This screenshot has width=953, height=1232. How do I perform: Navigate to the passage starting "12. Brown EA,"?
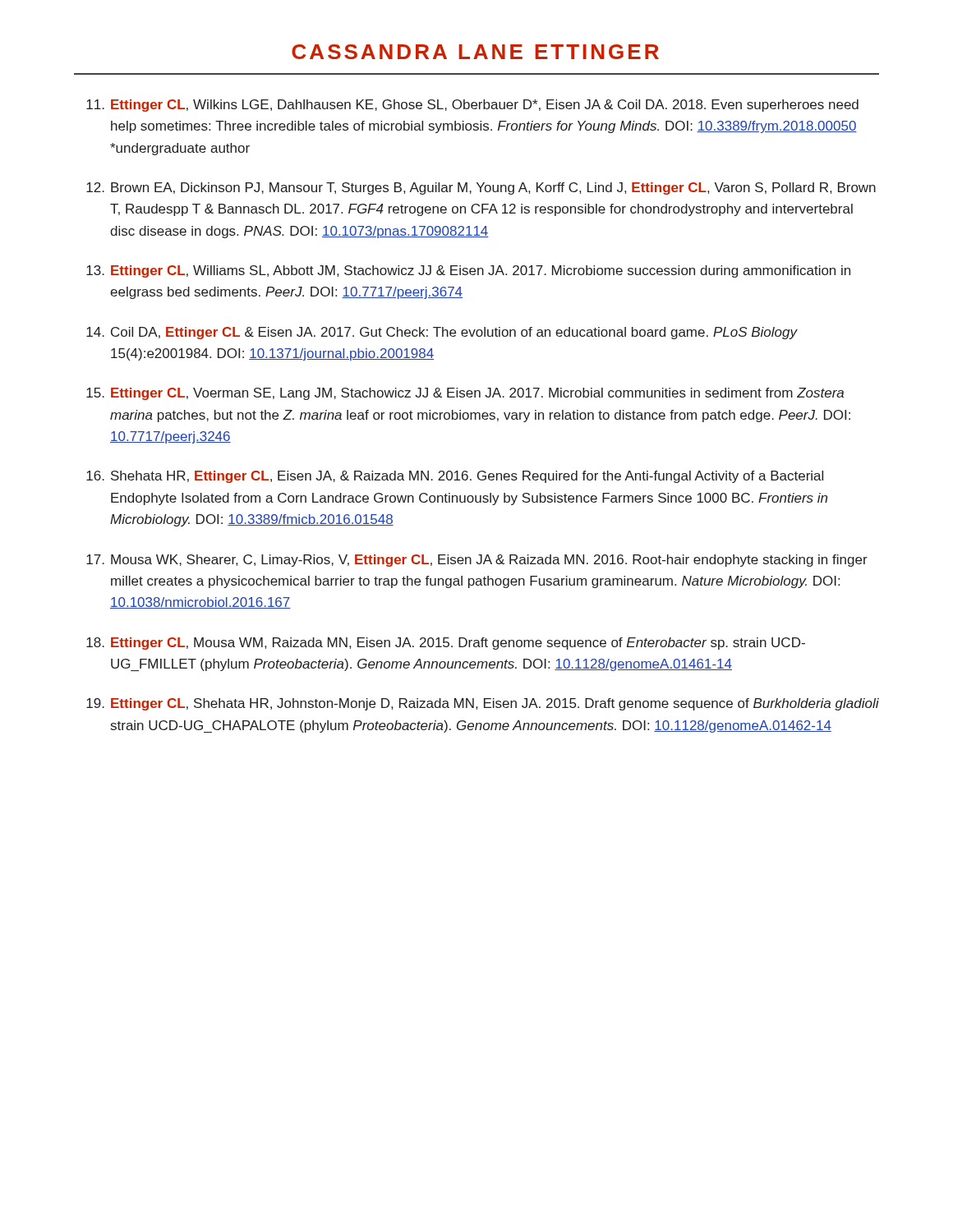click(476, 210)
